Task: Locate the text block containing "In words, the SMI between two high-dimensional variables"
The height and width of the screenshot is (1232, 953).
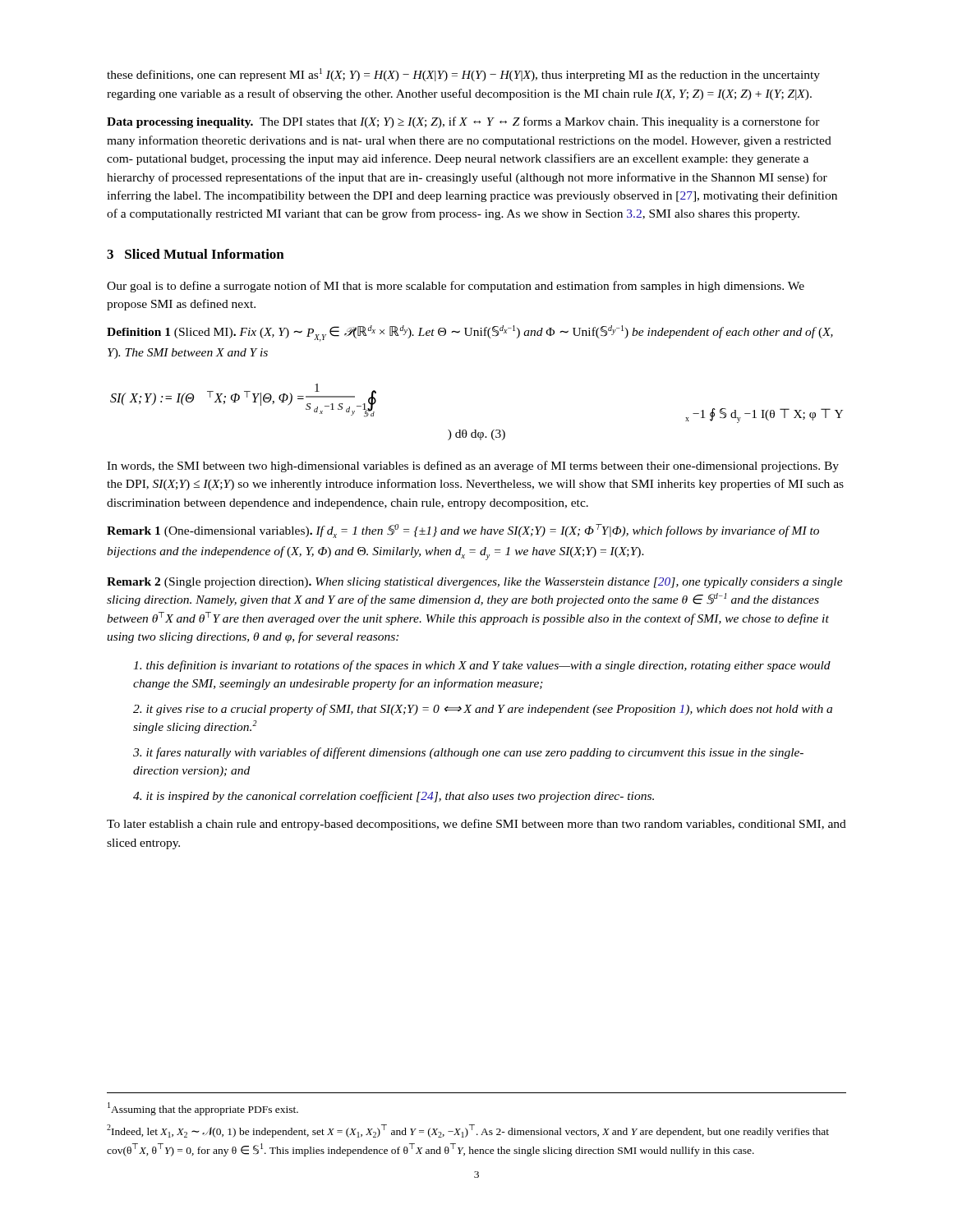Action: point(475,483)
